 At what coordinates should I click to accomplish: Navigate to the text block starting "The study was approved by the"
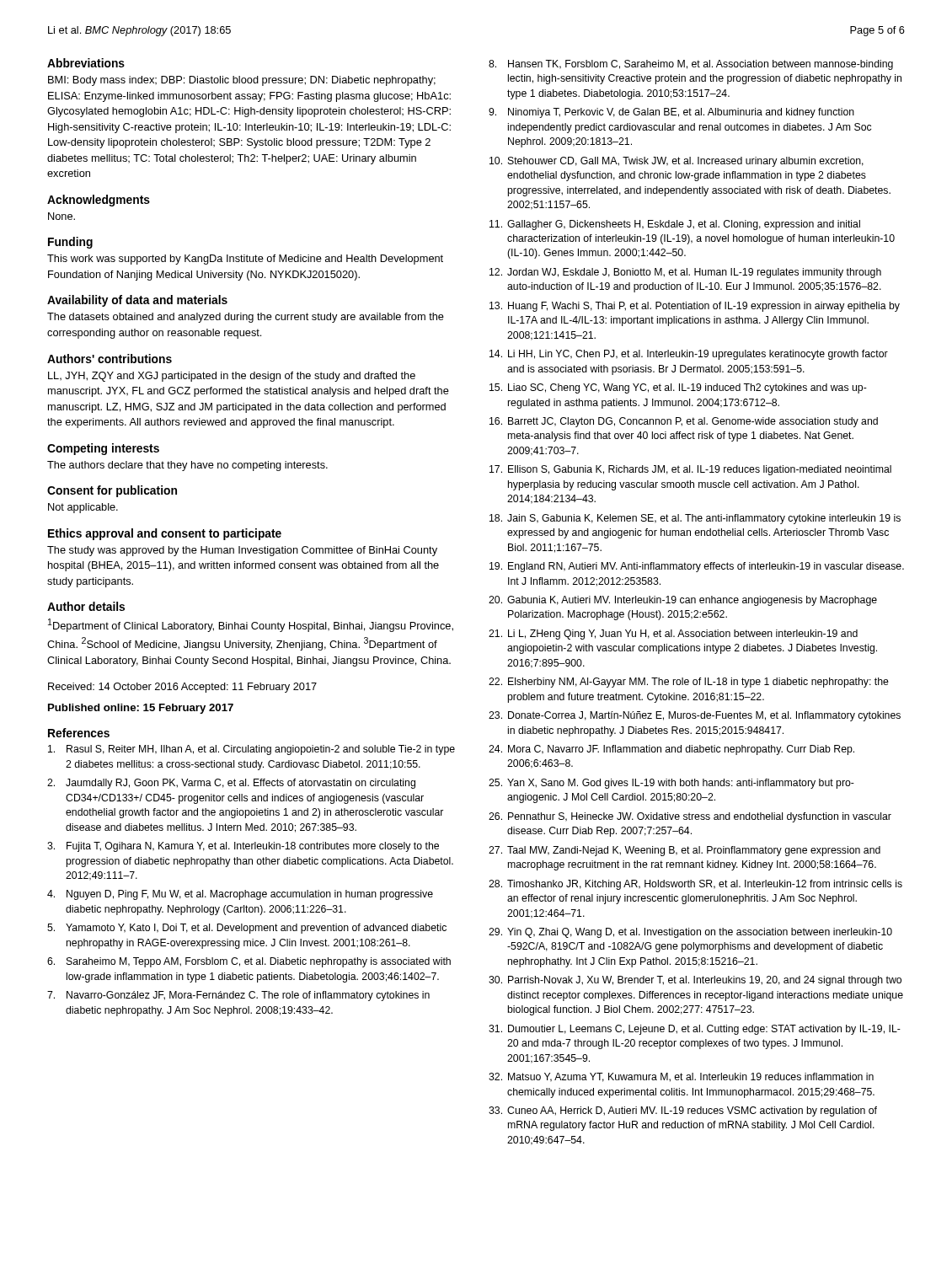pyautogui.click(x=254, y=566)
